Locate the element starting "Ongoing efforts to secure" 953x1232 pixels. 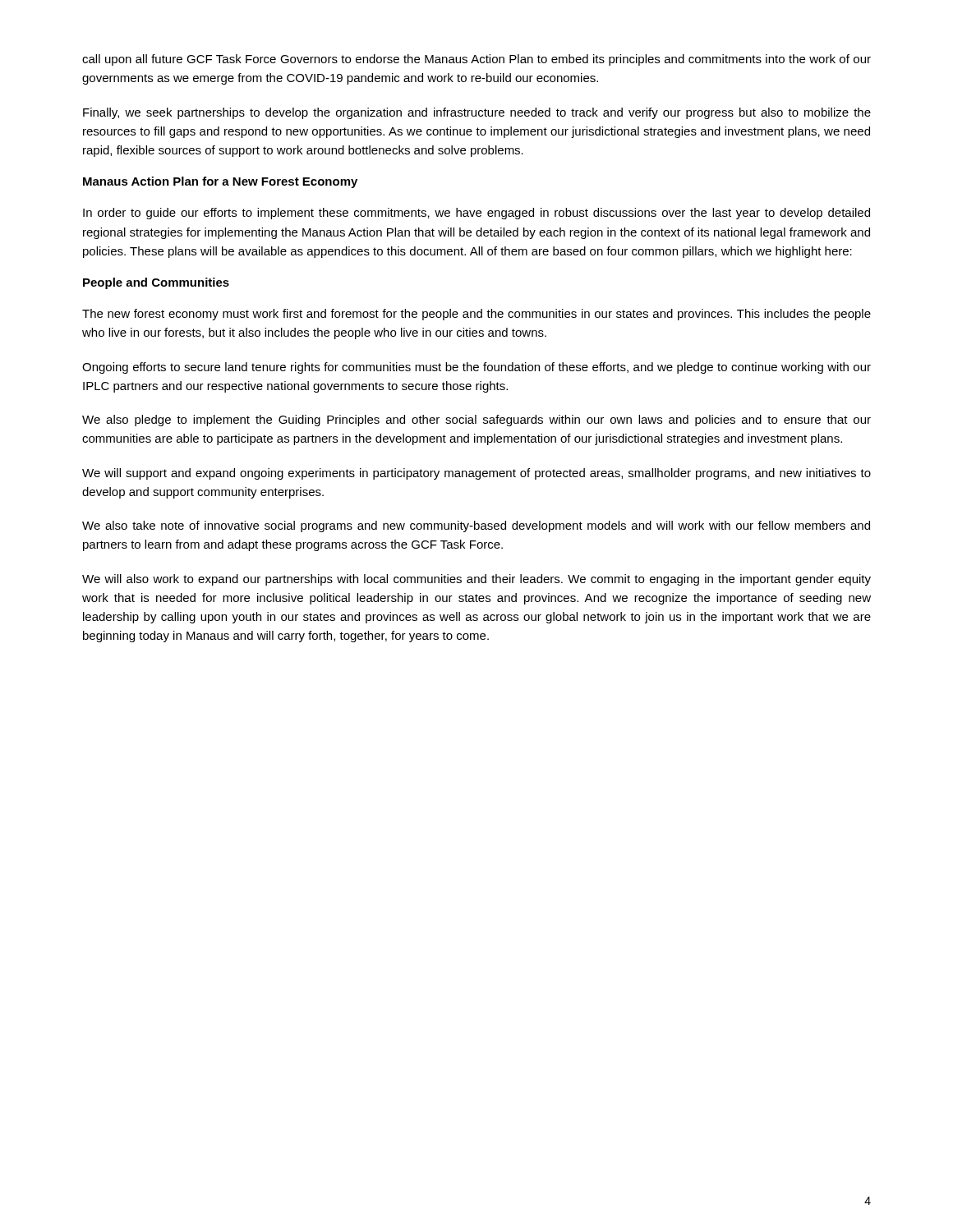pyautogui.click(x=476, y=376)
